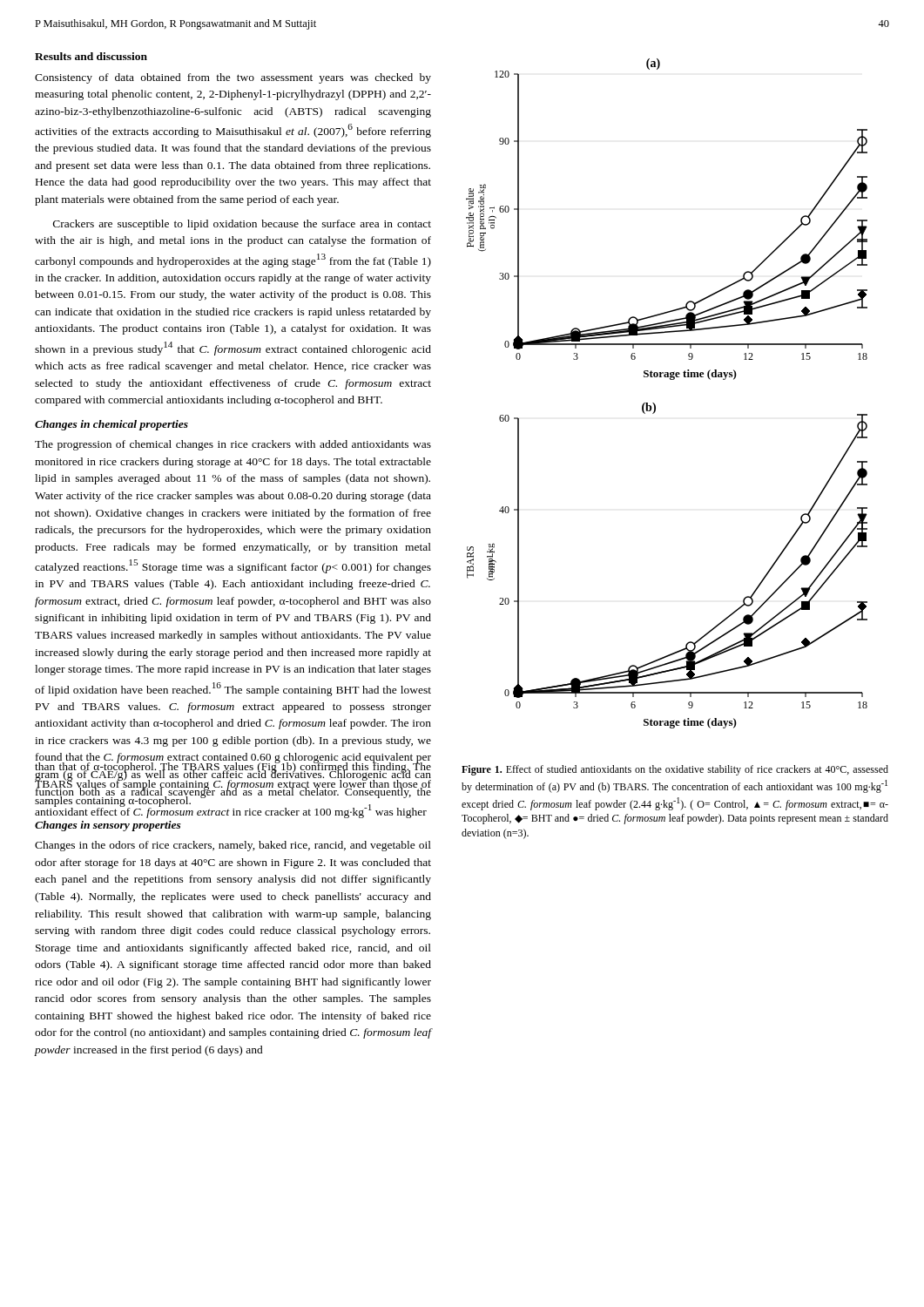
Task: Locate the block of text that opens with "Consistency of data obtained"
Action: [233, 138]
